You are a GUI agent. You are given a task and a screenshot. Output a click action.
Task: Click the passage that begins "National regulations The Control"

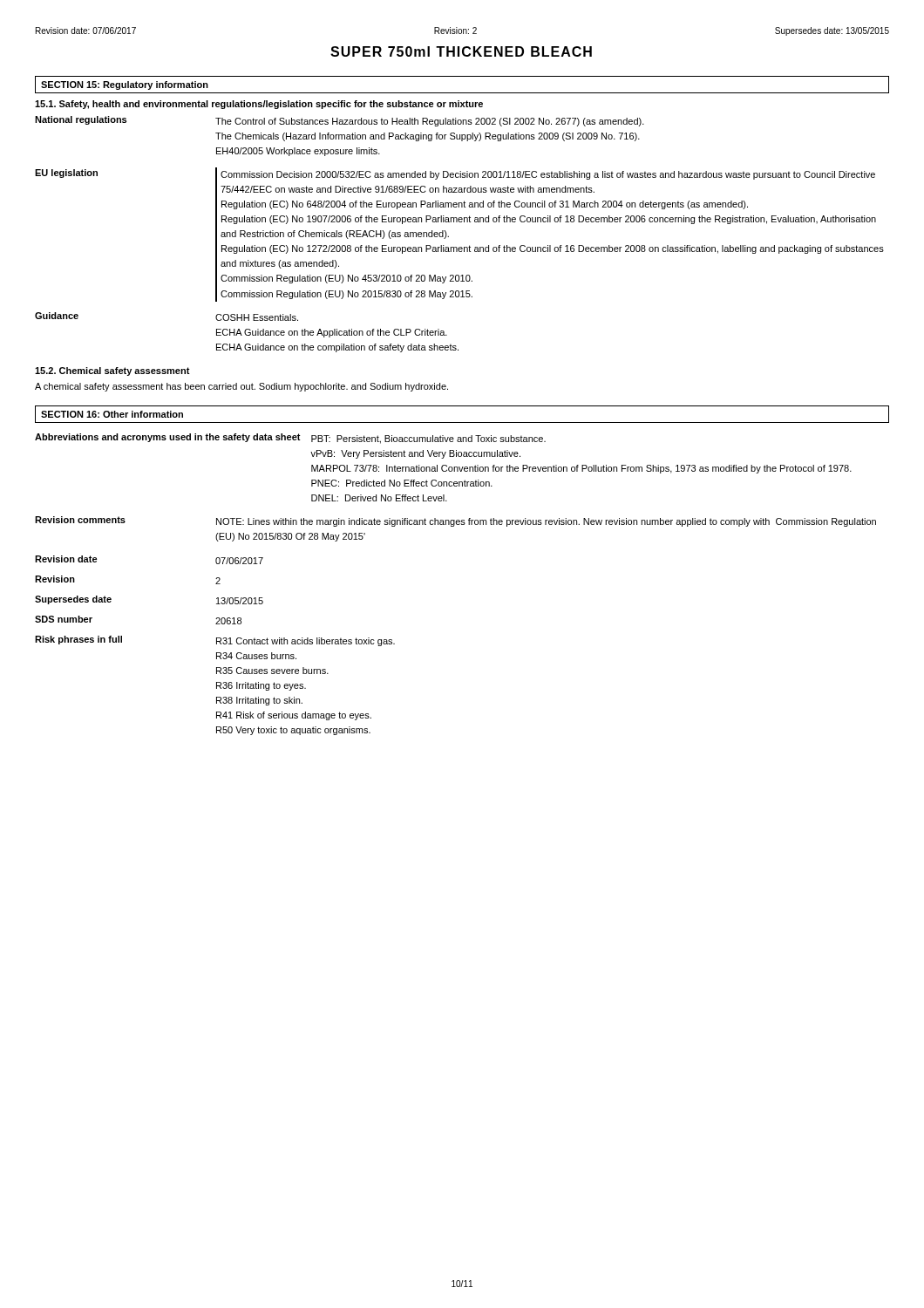pyautogui.click(x=462, y=136)
